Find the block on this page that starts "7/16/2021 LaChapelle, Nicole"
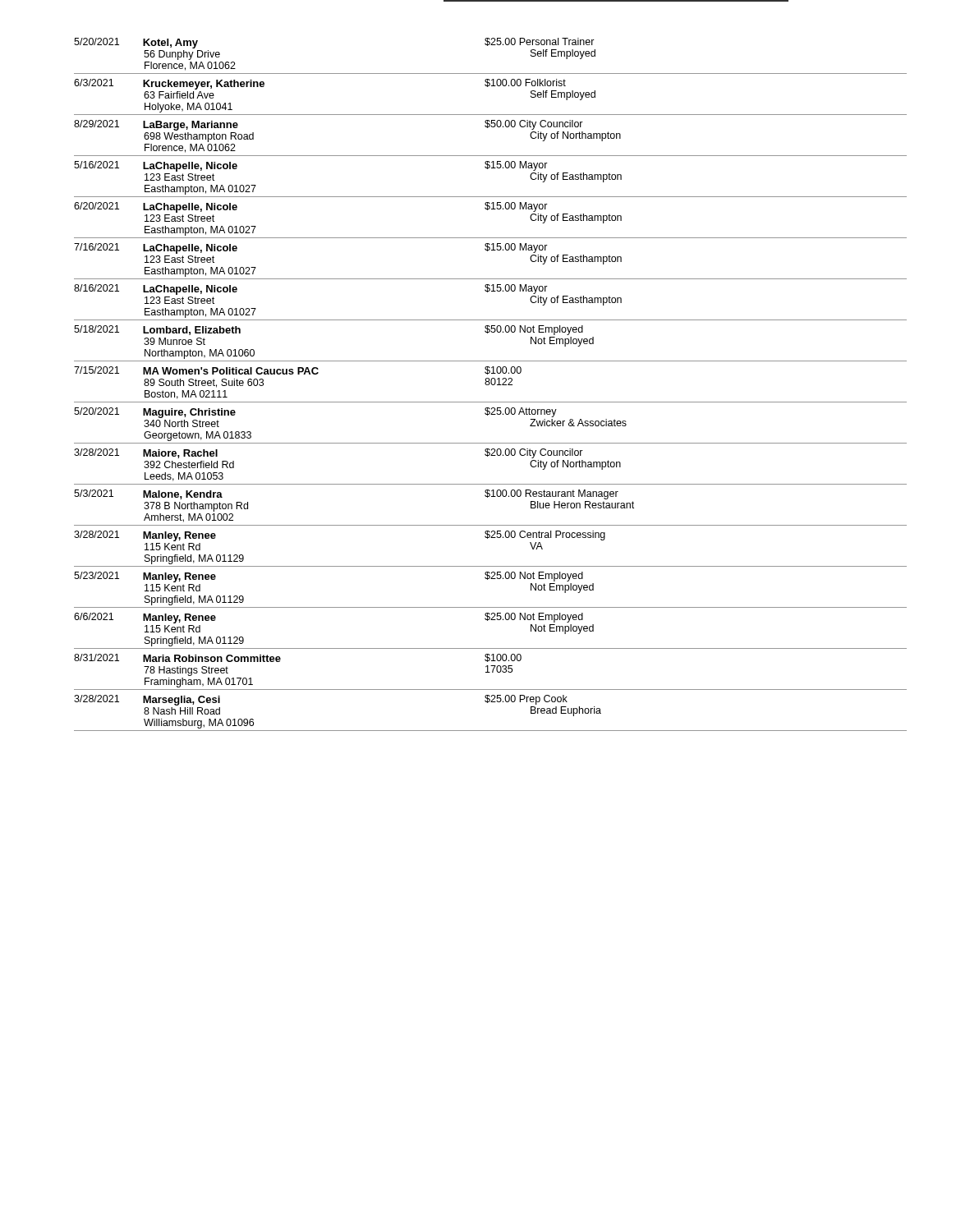This screenshot has width=956, height=1232. [x=95, y=250]
